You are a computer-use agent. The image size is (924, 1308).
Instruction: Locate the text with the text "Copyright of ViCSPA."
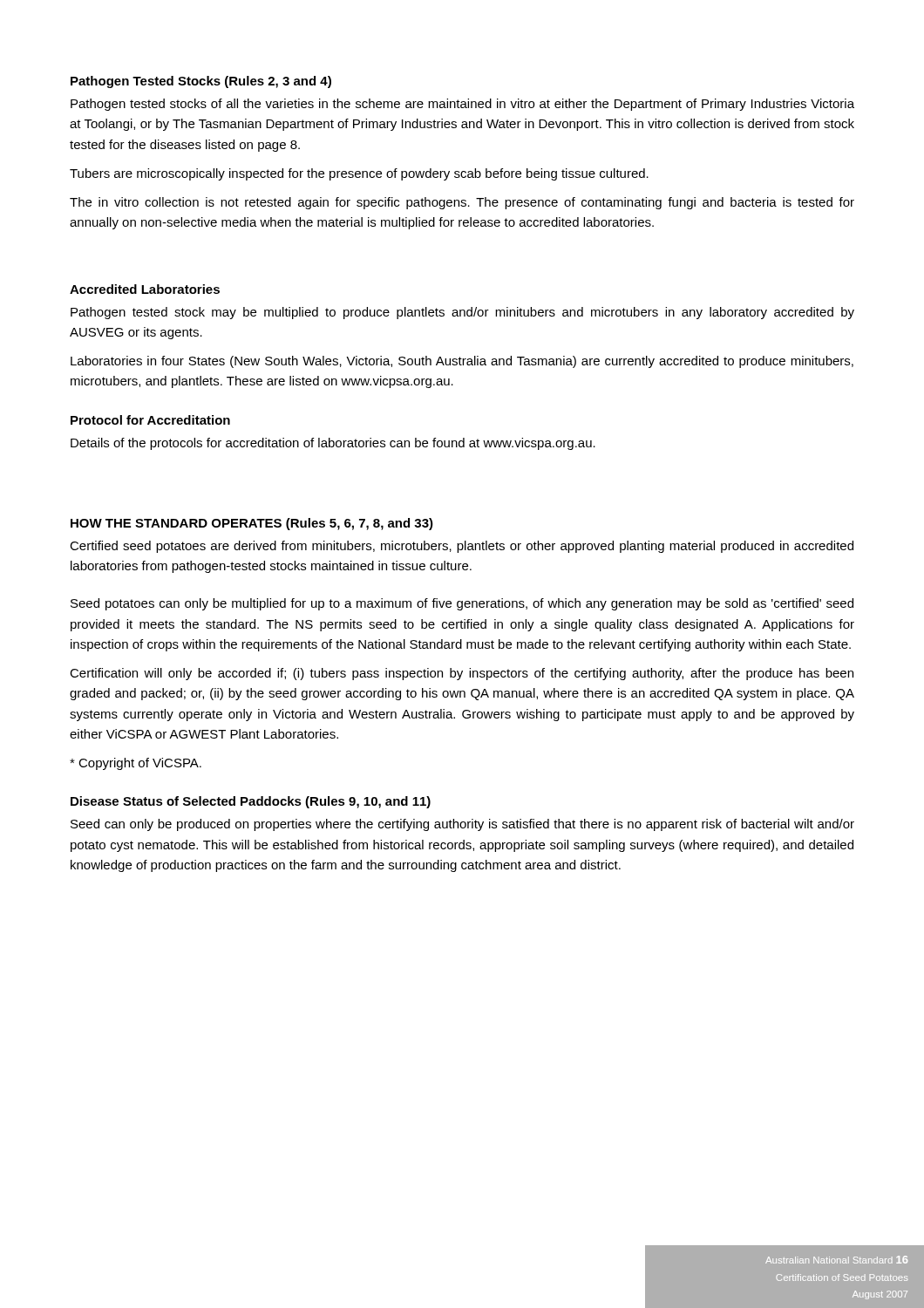(136, 763)
